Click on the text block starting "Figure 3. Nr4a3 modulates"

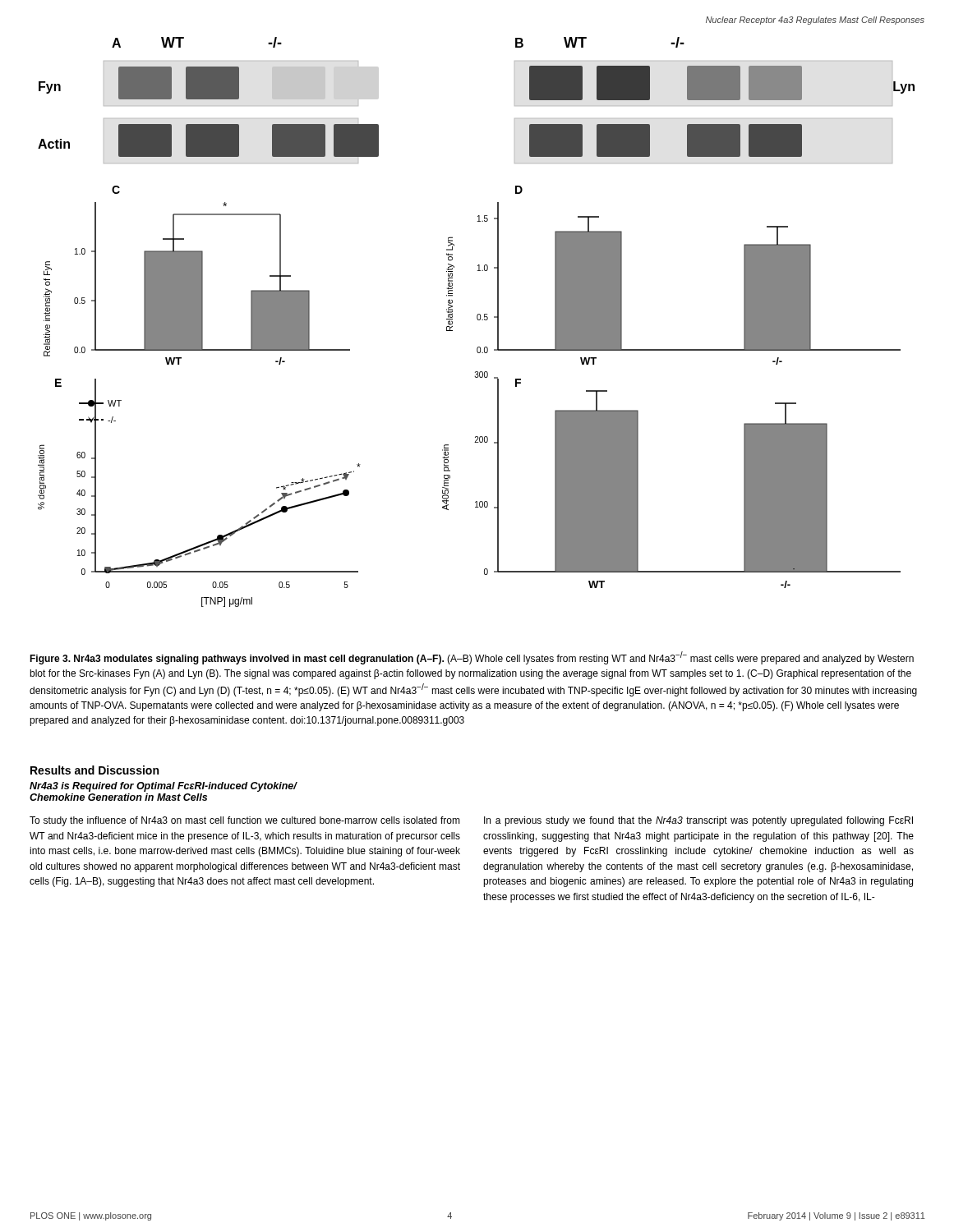coord(477,688)
